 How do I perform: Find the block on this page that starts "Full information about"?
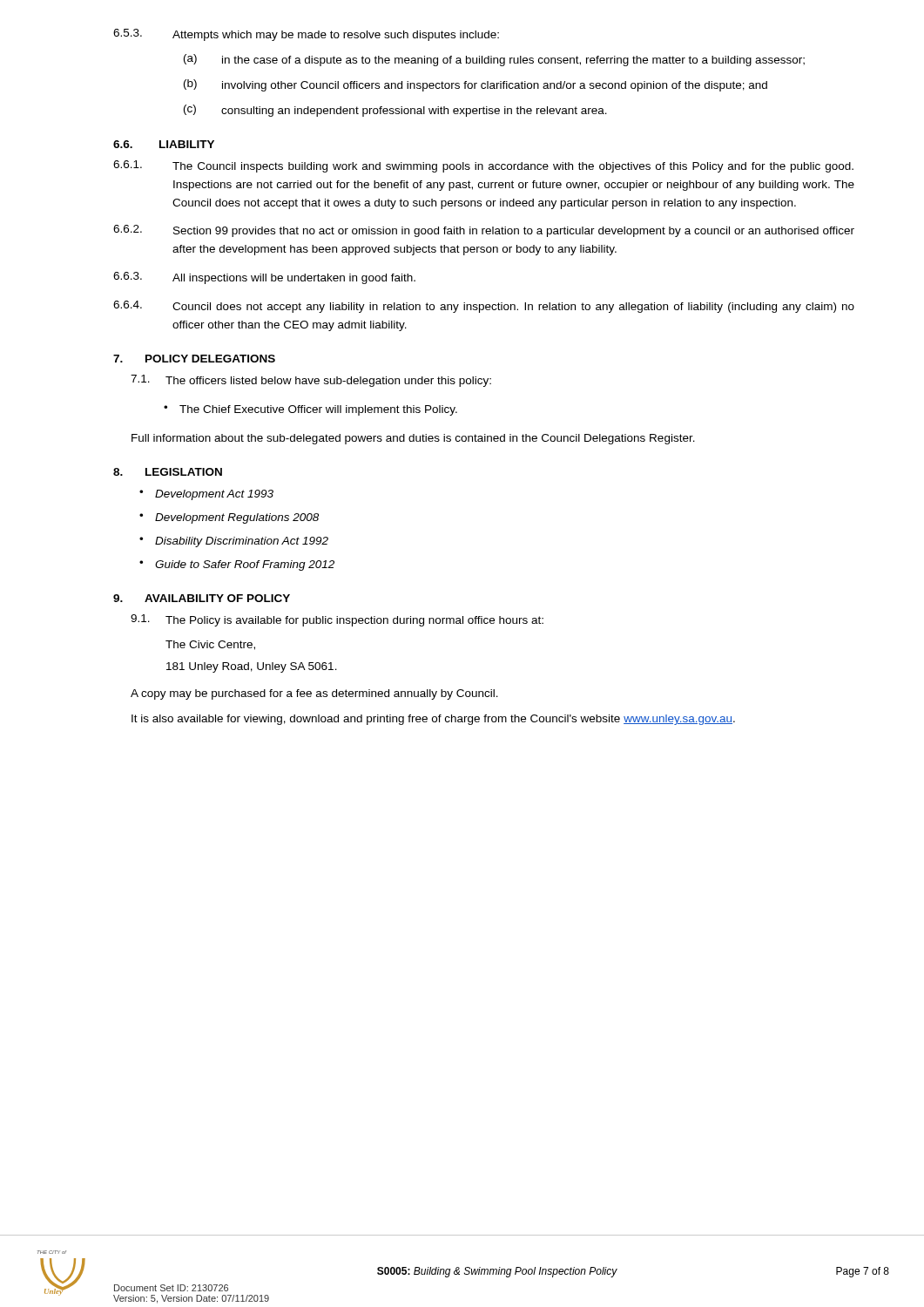click(413, 438)
